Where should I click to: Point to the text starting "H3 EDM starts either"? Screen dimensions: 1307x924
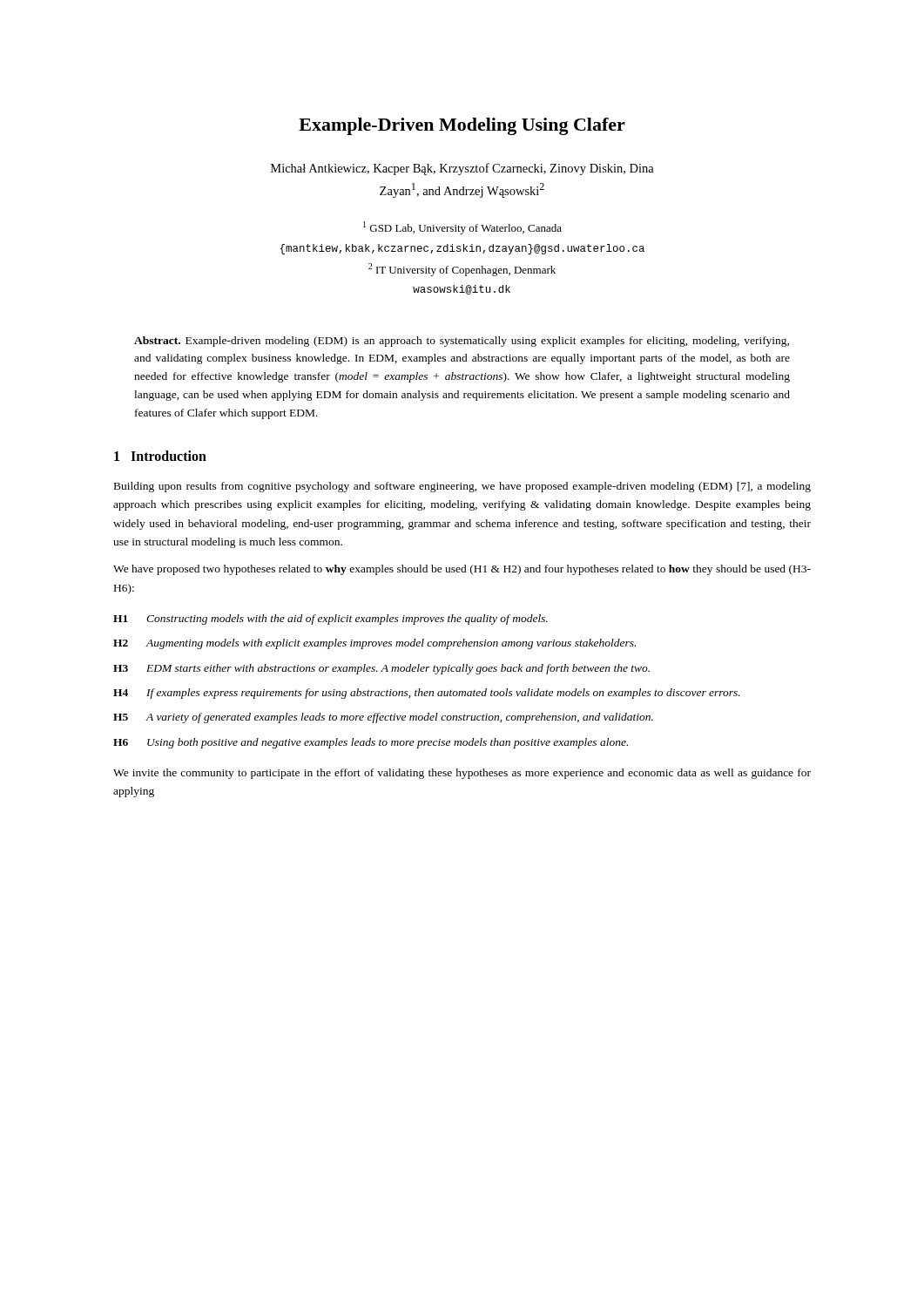462,668
